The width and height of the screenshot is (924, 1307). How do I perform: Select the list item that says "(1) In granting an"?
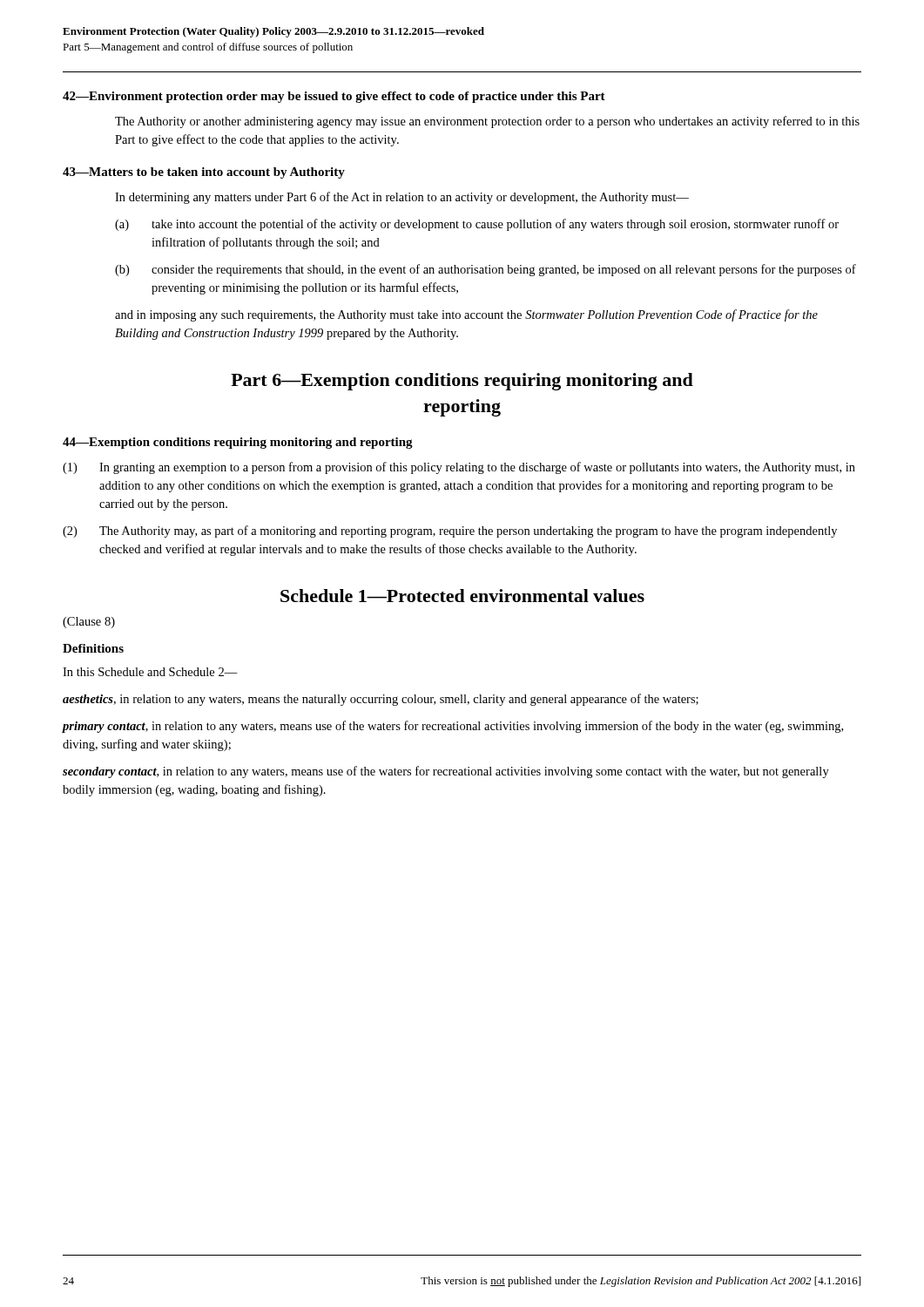click(x=462, y=485)
